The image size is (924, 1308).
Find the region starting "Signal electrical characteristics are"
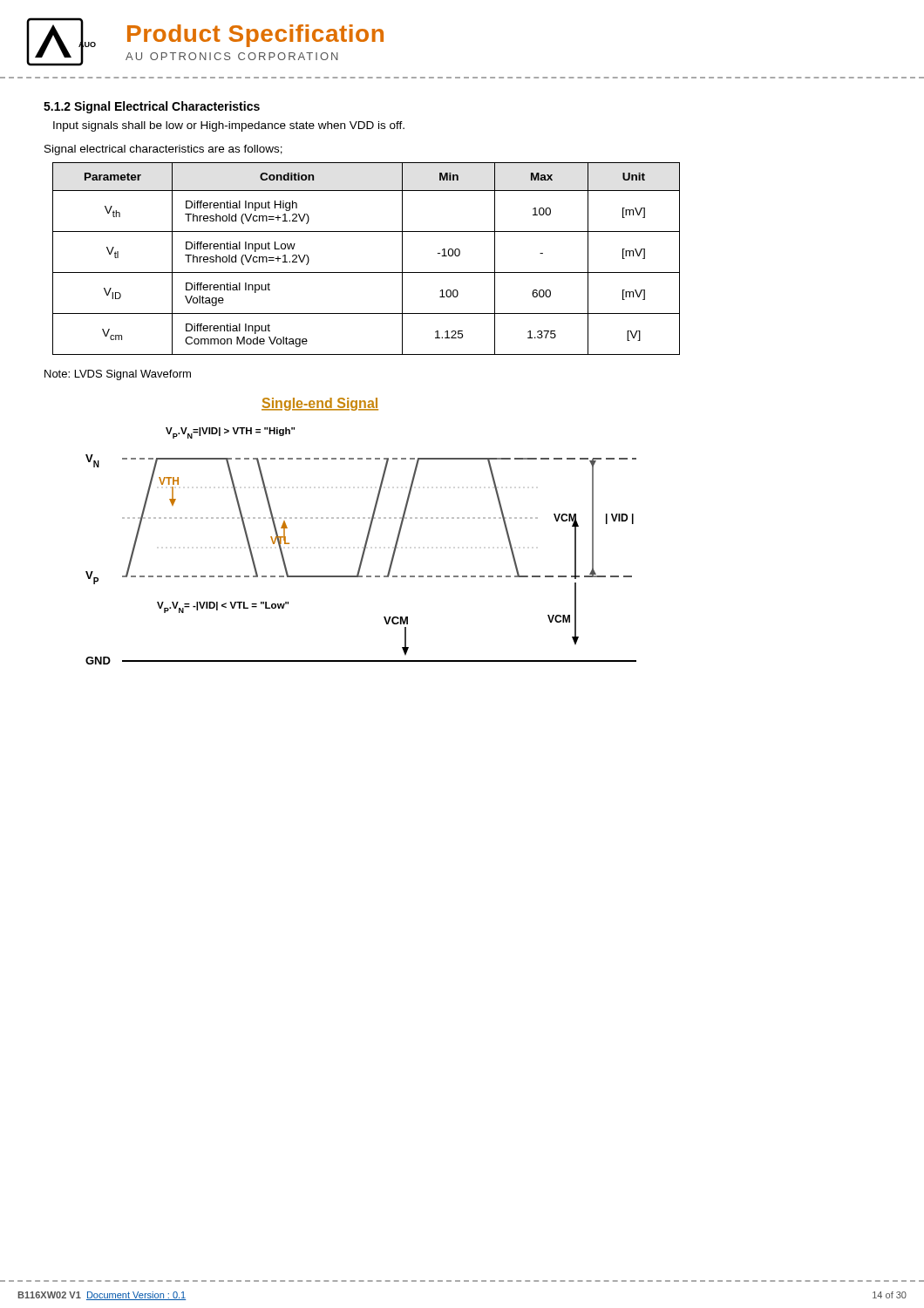click(x=163, y=149)
